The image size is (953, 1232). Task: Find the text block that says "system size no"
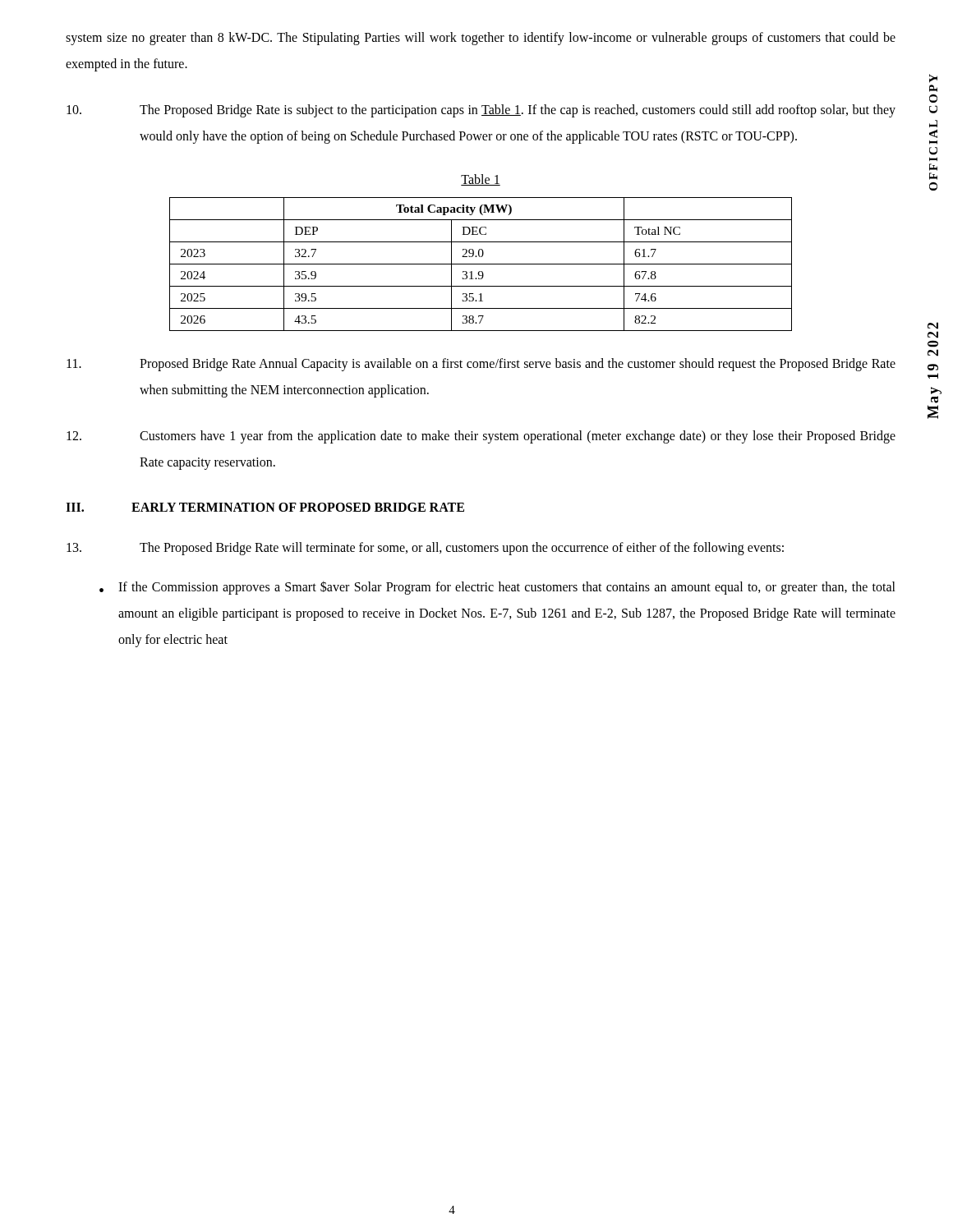pyautogui.click(x=481, y=51)
